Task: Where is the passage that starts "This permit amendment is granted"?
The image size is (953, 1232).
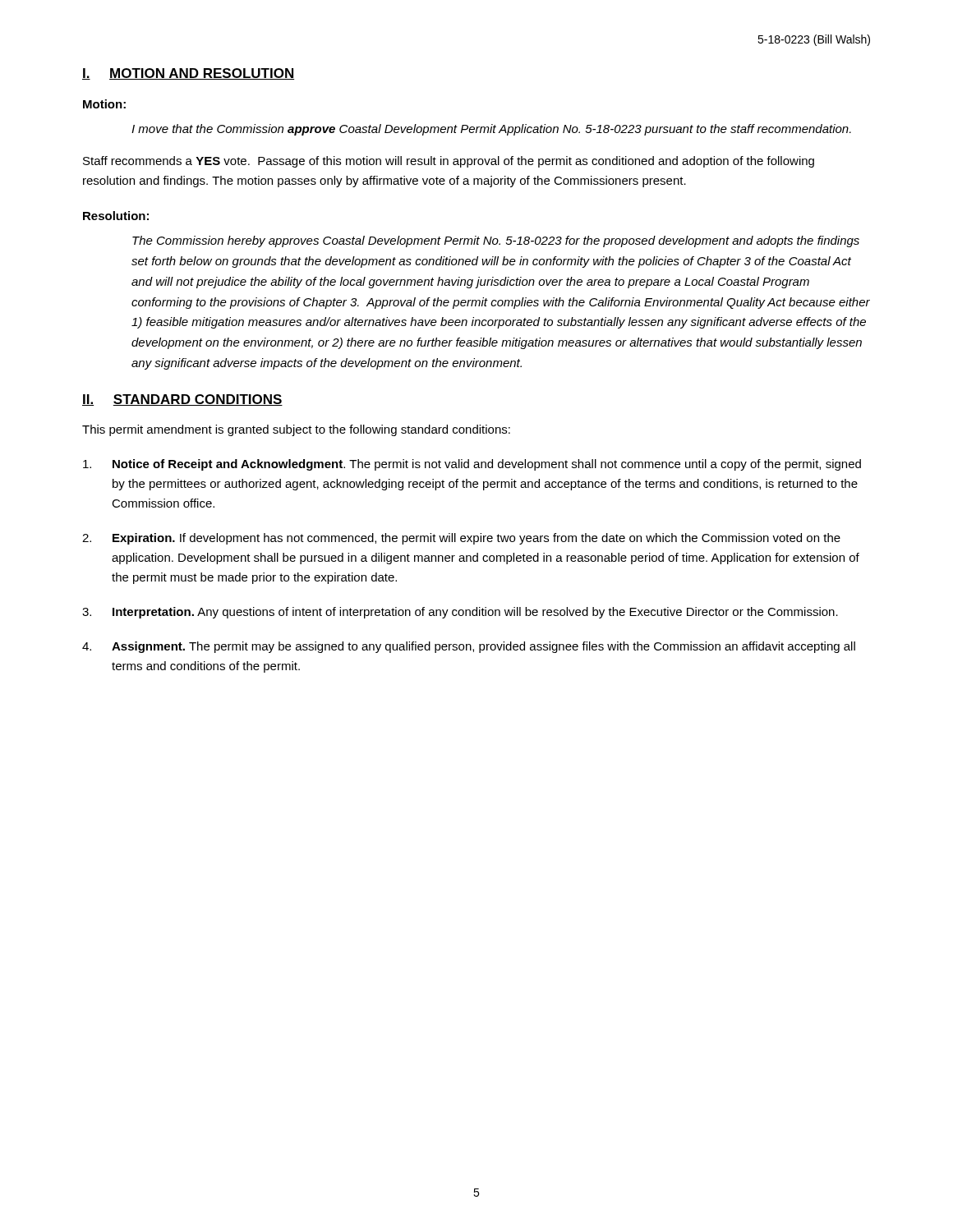Action: click(x=297, y=429)
